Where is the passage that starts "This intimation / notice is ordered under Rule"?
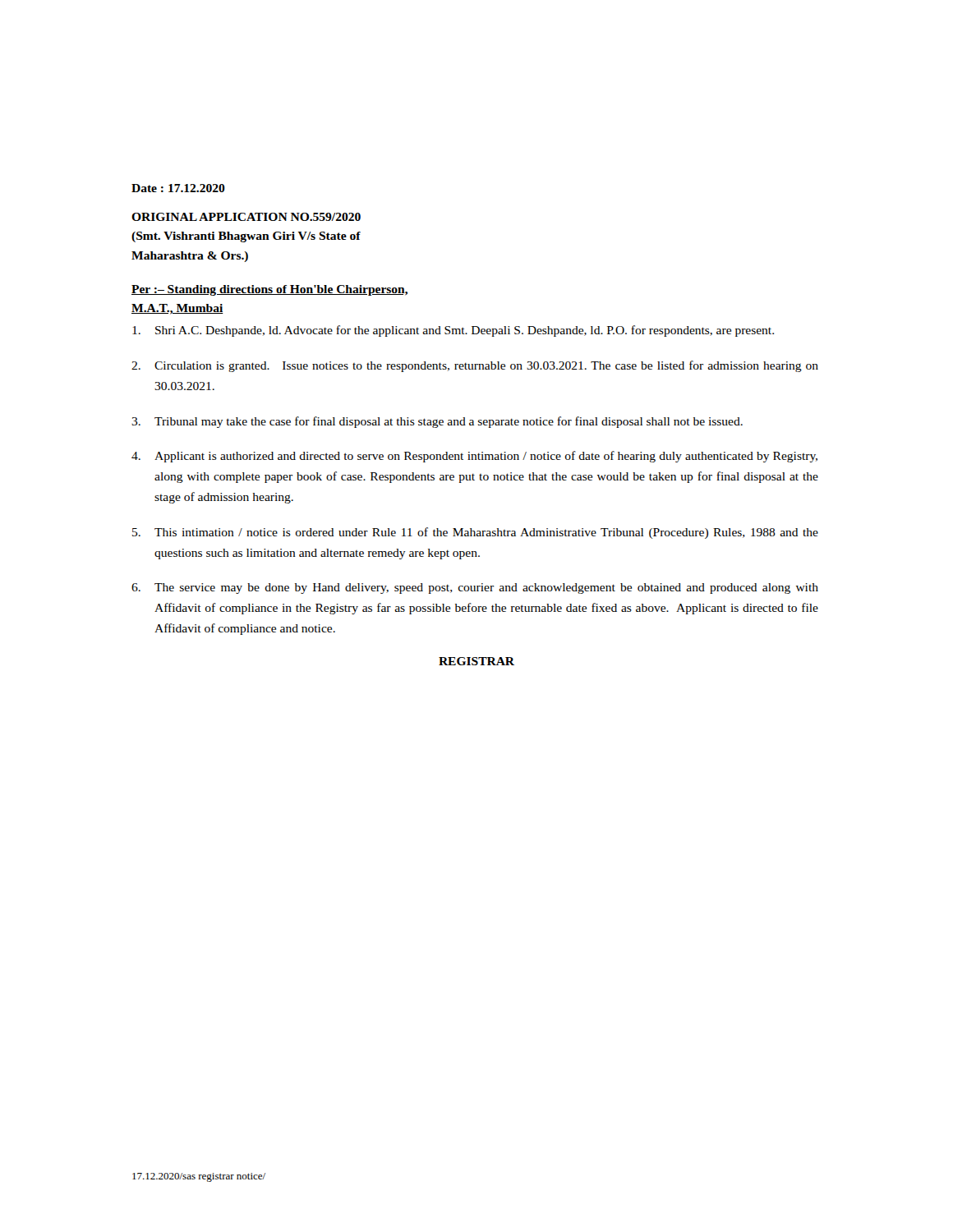The height and width of the screenshot is (1232, 953). (x=475, y=543)
